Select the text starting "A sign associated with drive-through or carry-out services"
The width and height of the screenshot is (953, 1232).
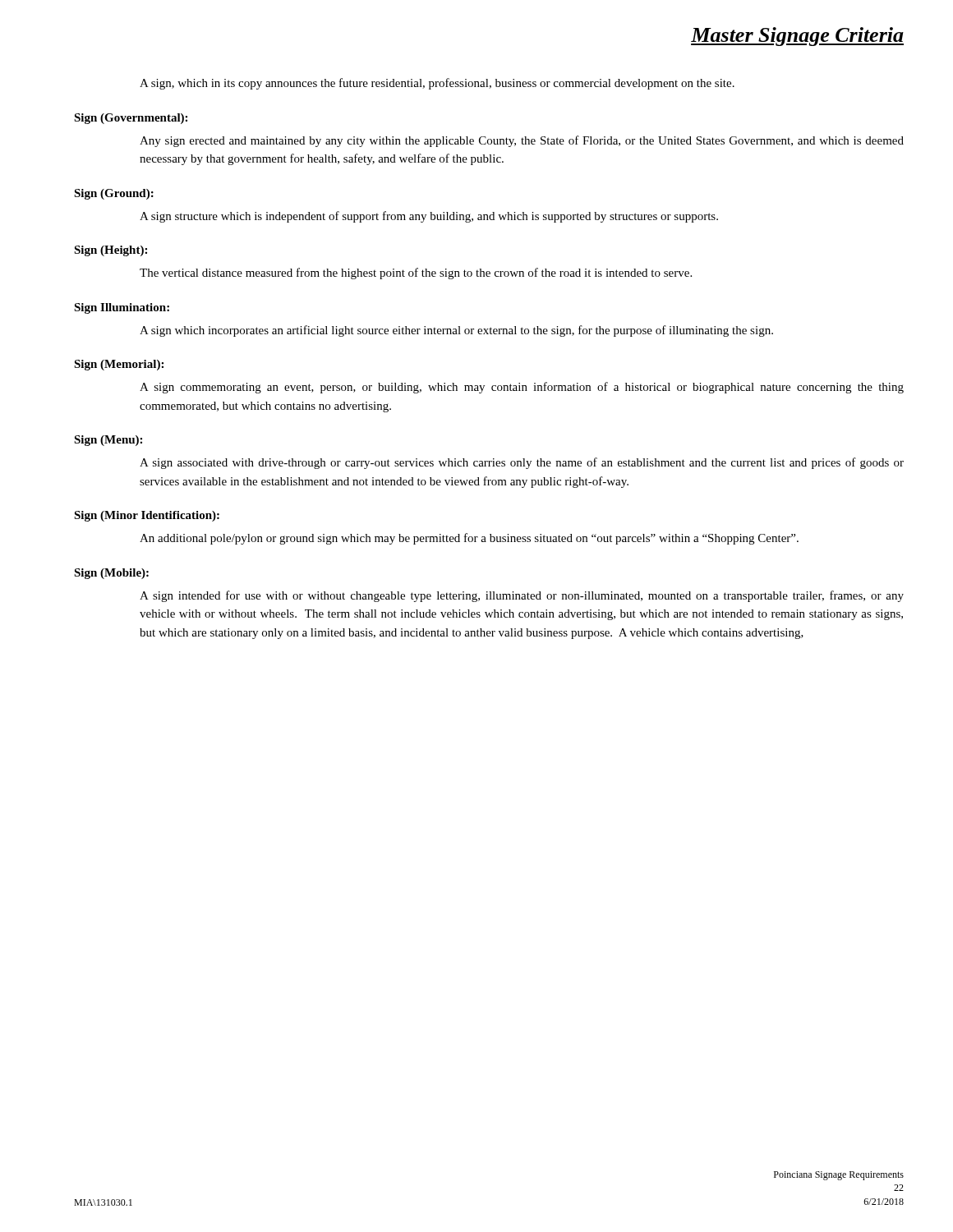point(522,472)
